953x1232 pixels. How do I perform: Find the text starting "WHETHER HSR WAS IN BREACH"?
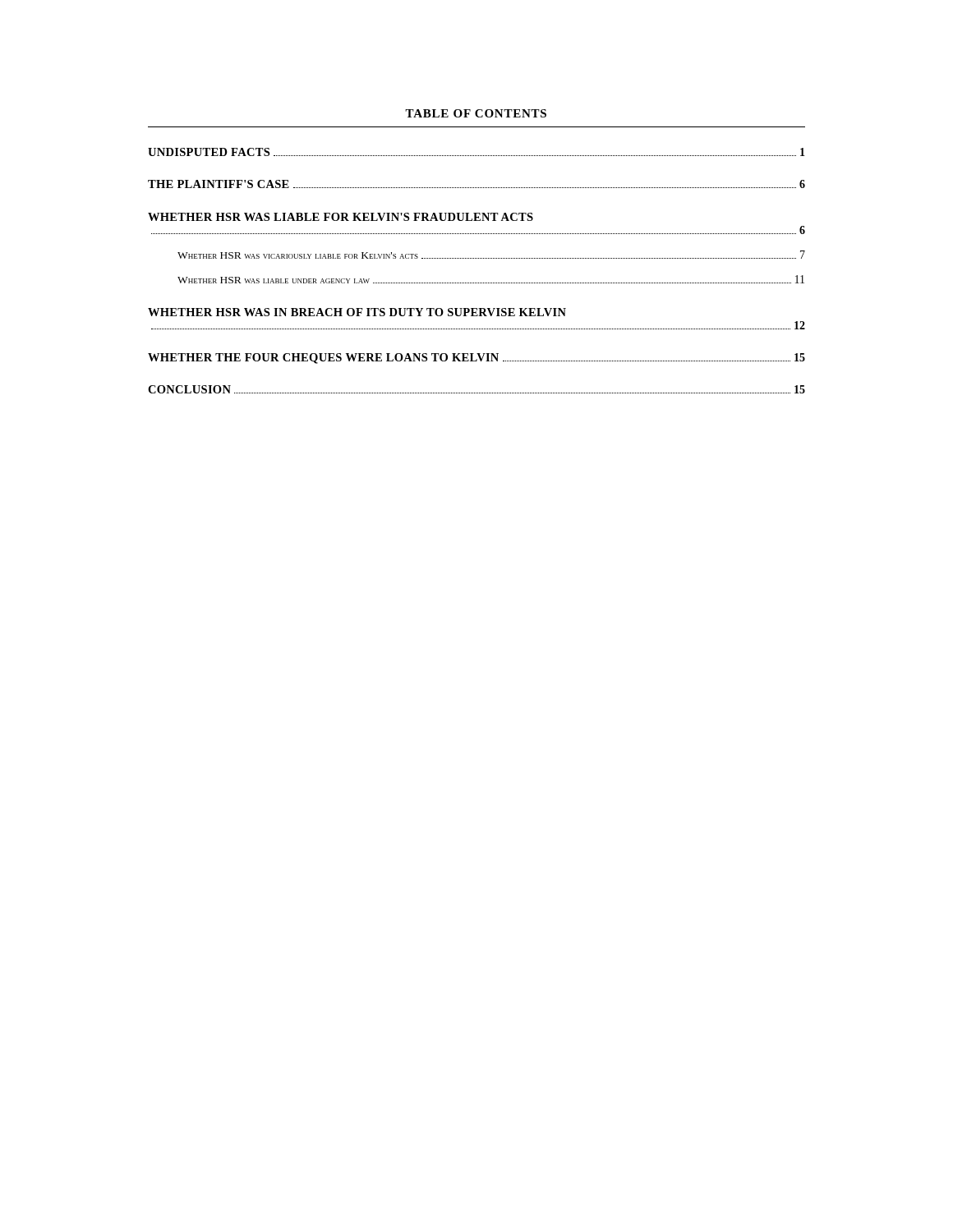pyautogui.click(x=476, y=319)
